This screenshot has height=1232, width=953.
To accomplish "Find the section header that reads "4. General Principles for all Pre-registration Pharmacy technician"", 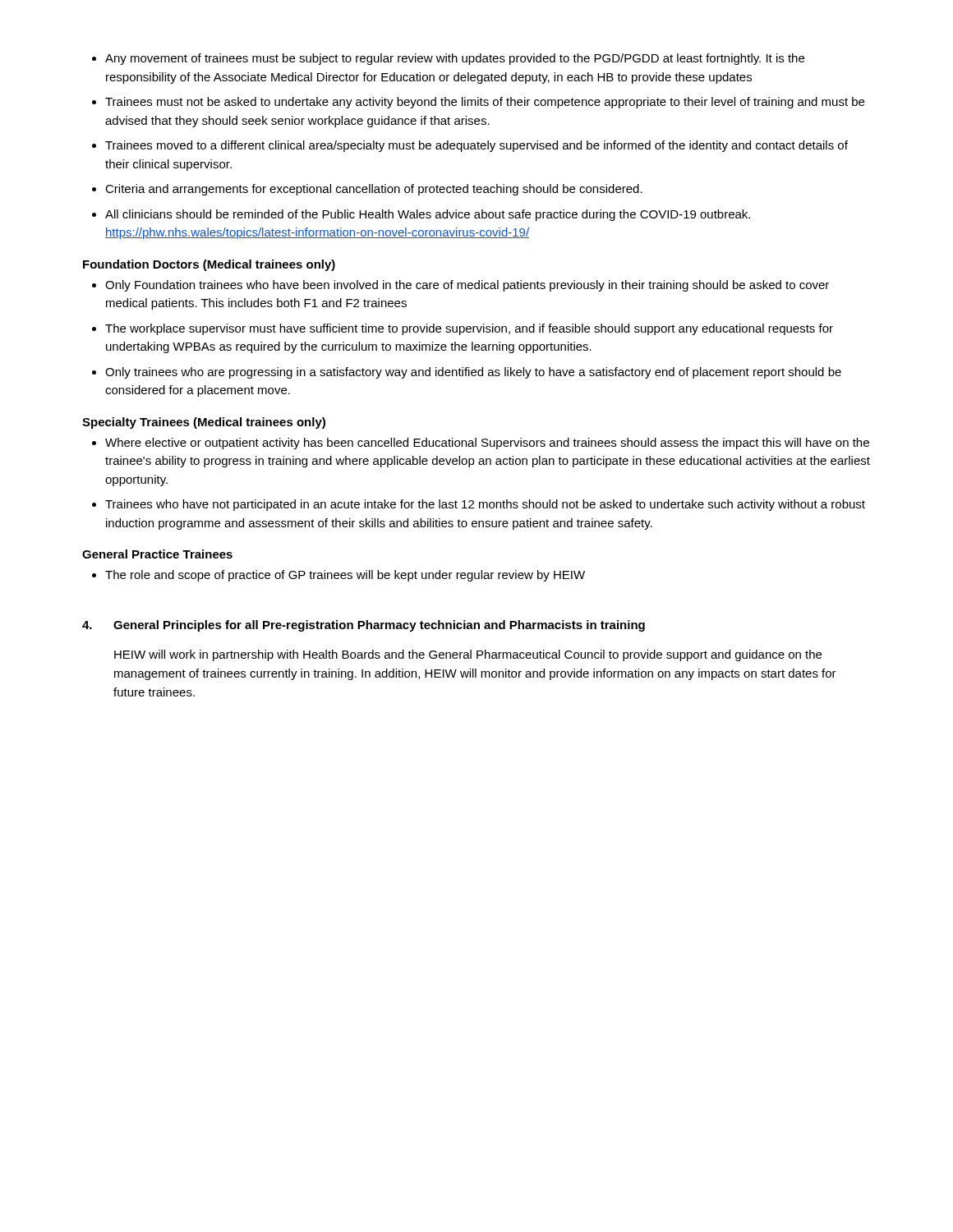I will click(x=364, y=624).
